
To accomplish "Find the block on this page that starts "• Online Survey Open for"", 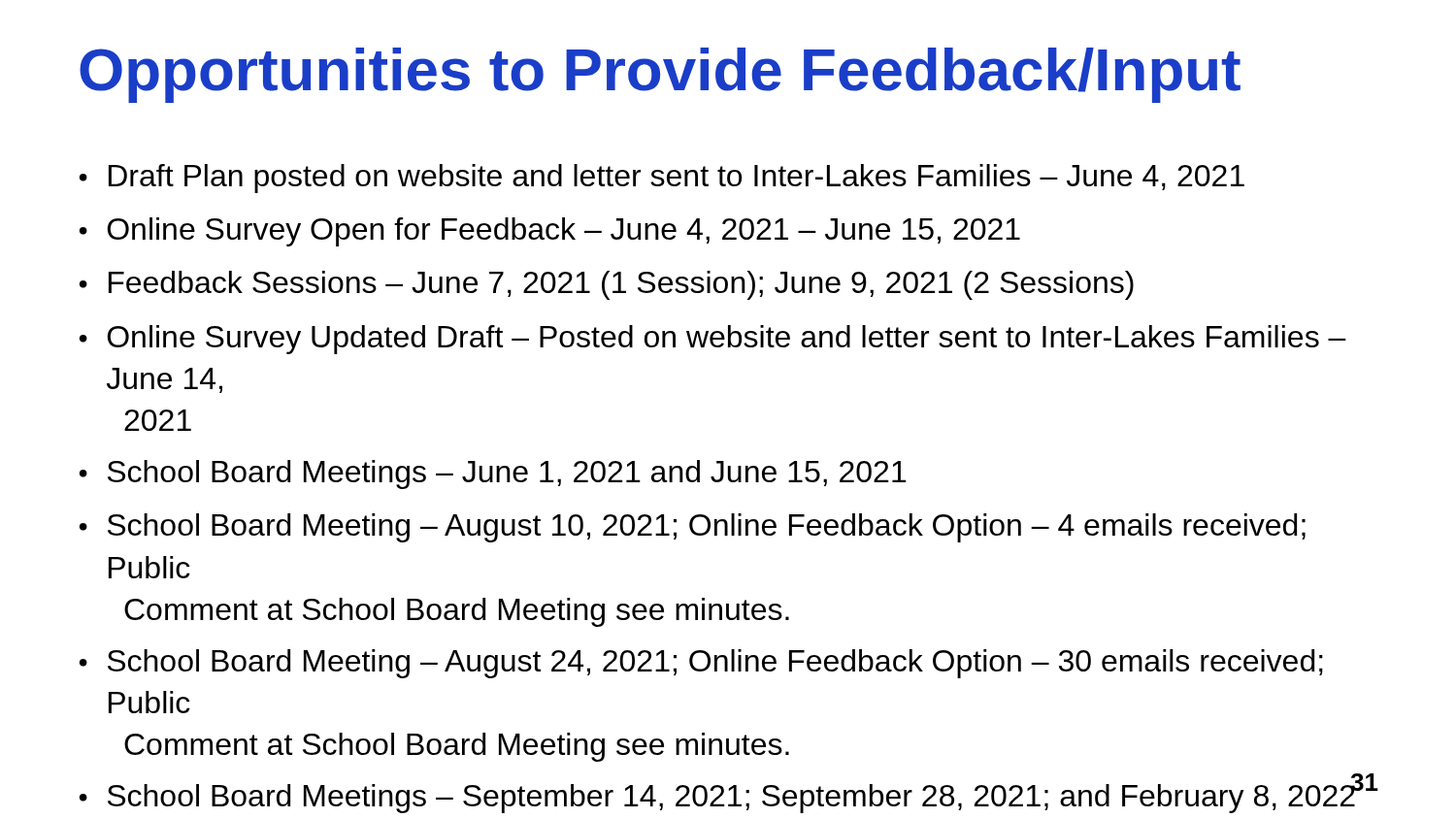I will (728, 231).
